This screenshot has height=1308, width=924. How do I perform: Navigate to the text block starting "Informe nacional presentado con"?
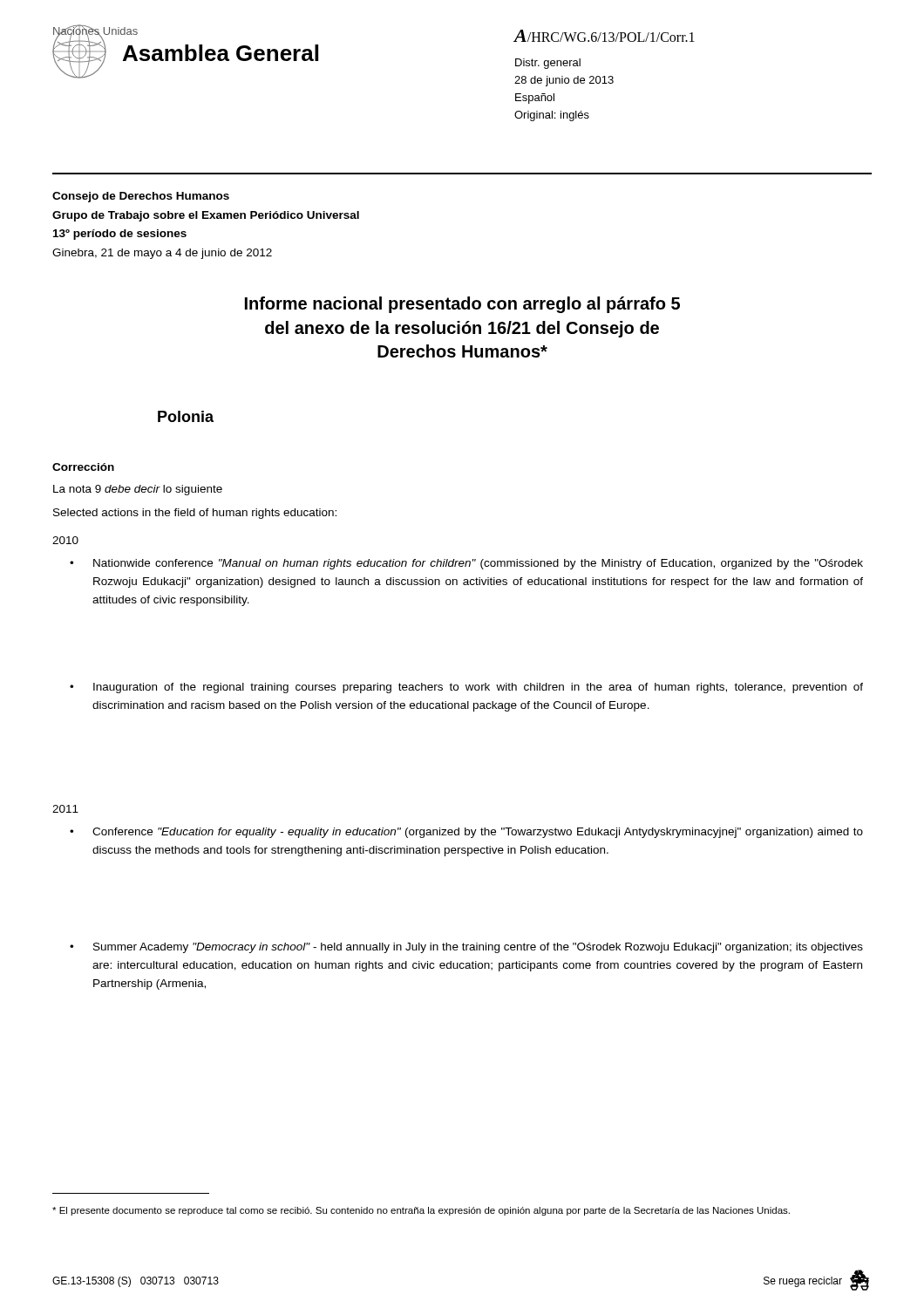pos(462,328)
